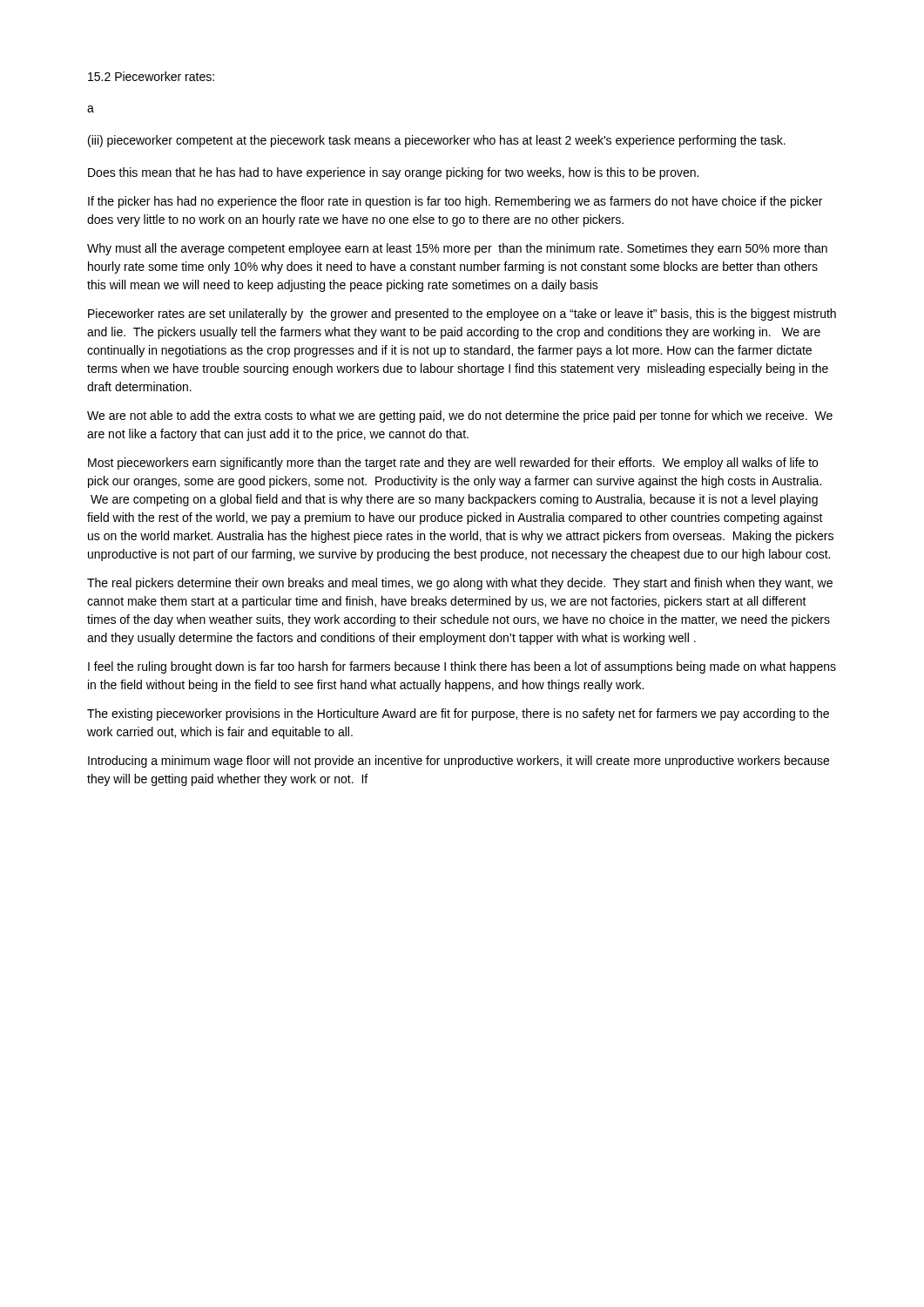Where does it say "15.2 Pieceworker rates:"?
This screenshot has height=1307, width=924.
pos(151,77)
